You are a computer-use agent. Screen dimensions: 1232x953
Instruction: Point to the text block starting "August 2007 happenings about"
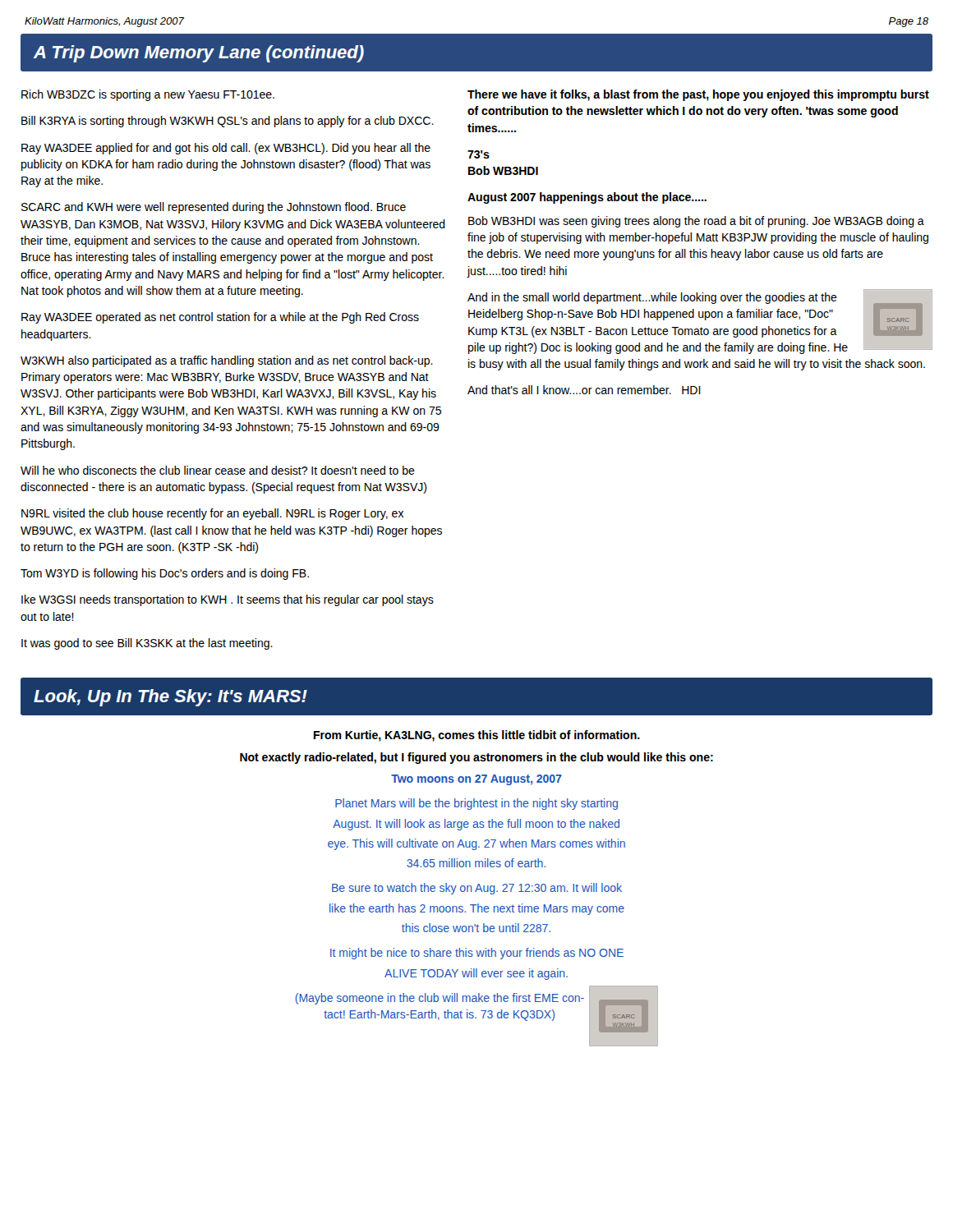pos(700,198)
